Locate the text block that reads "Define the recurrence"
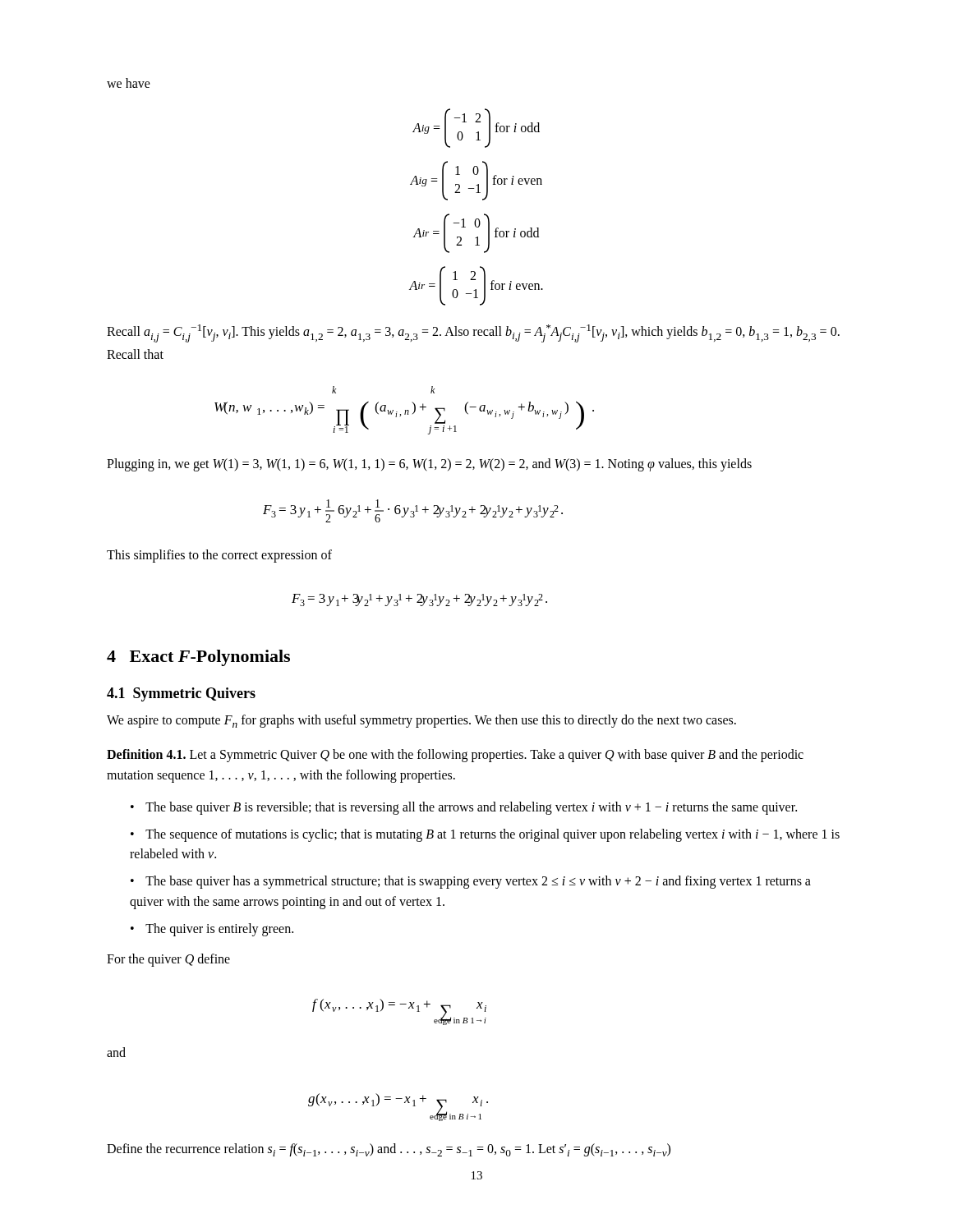Screen dimensions: 1232x953 pos(389,1151)
